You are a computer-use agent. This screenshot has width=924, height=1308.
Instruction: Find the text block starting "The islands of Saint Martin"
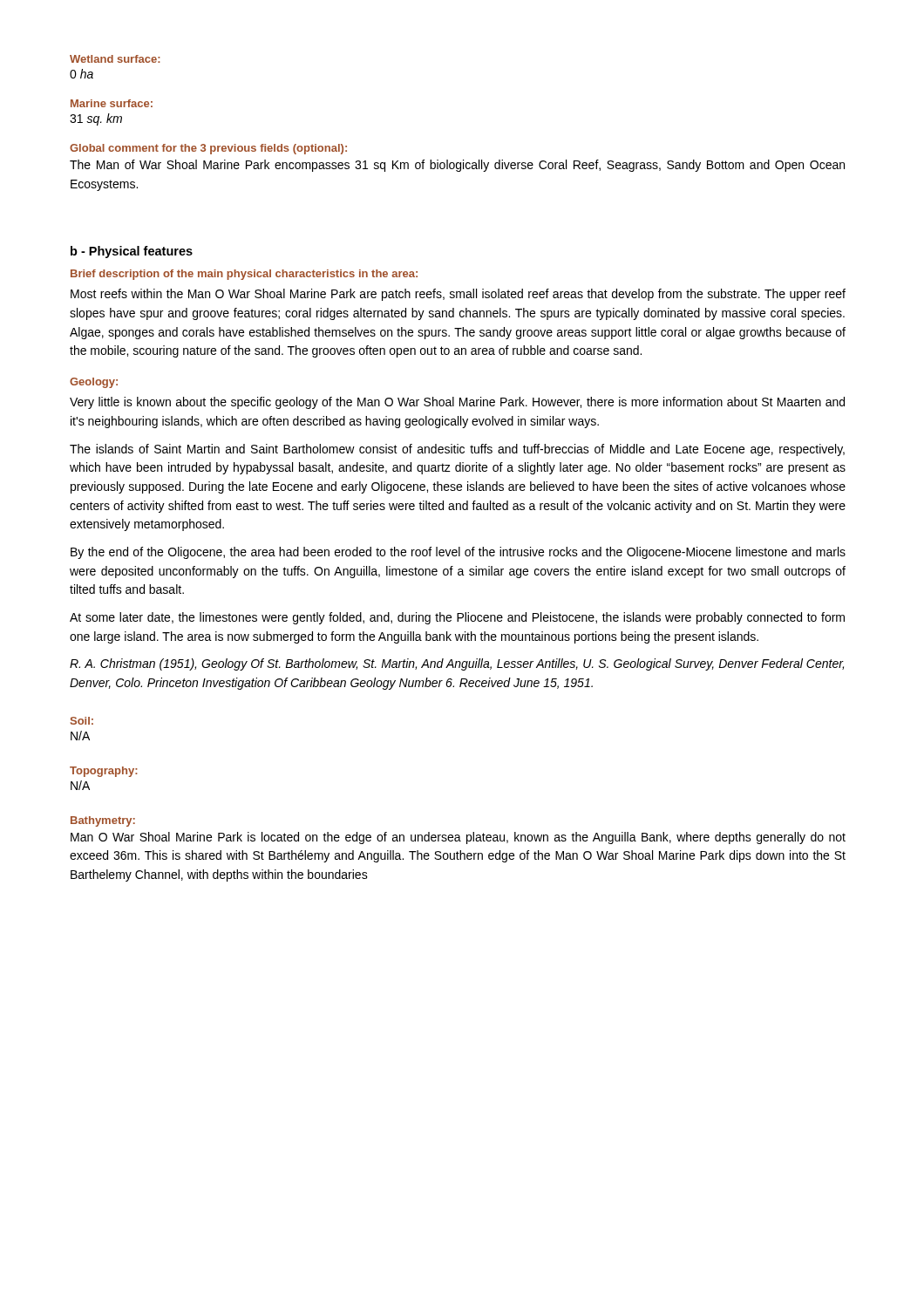458,487
